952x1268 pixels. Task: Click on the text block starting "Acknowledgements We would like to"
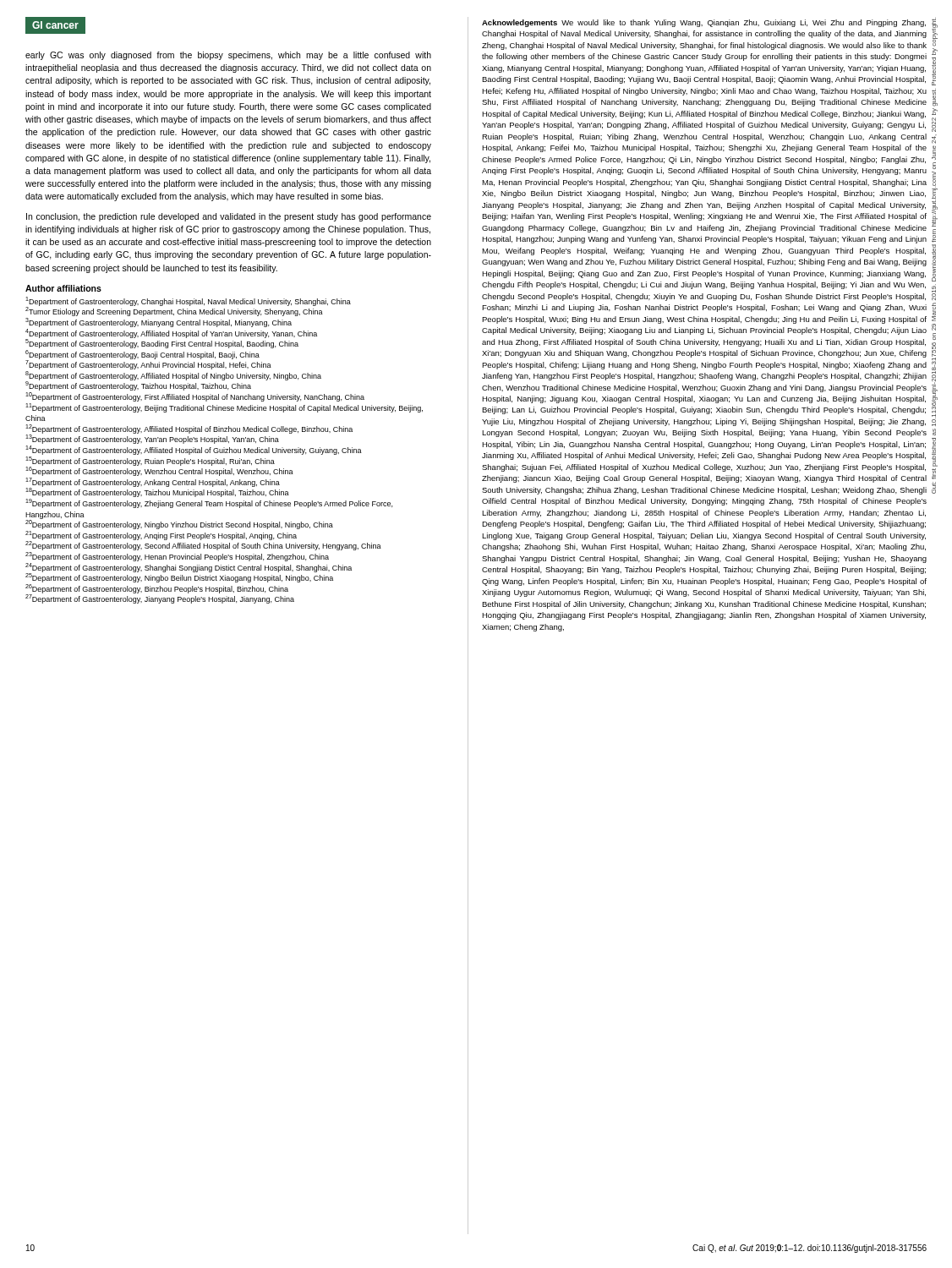[x=704, y=324]
